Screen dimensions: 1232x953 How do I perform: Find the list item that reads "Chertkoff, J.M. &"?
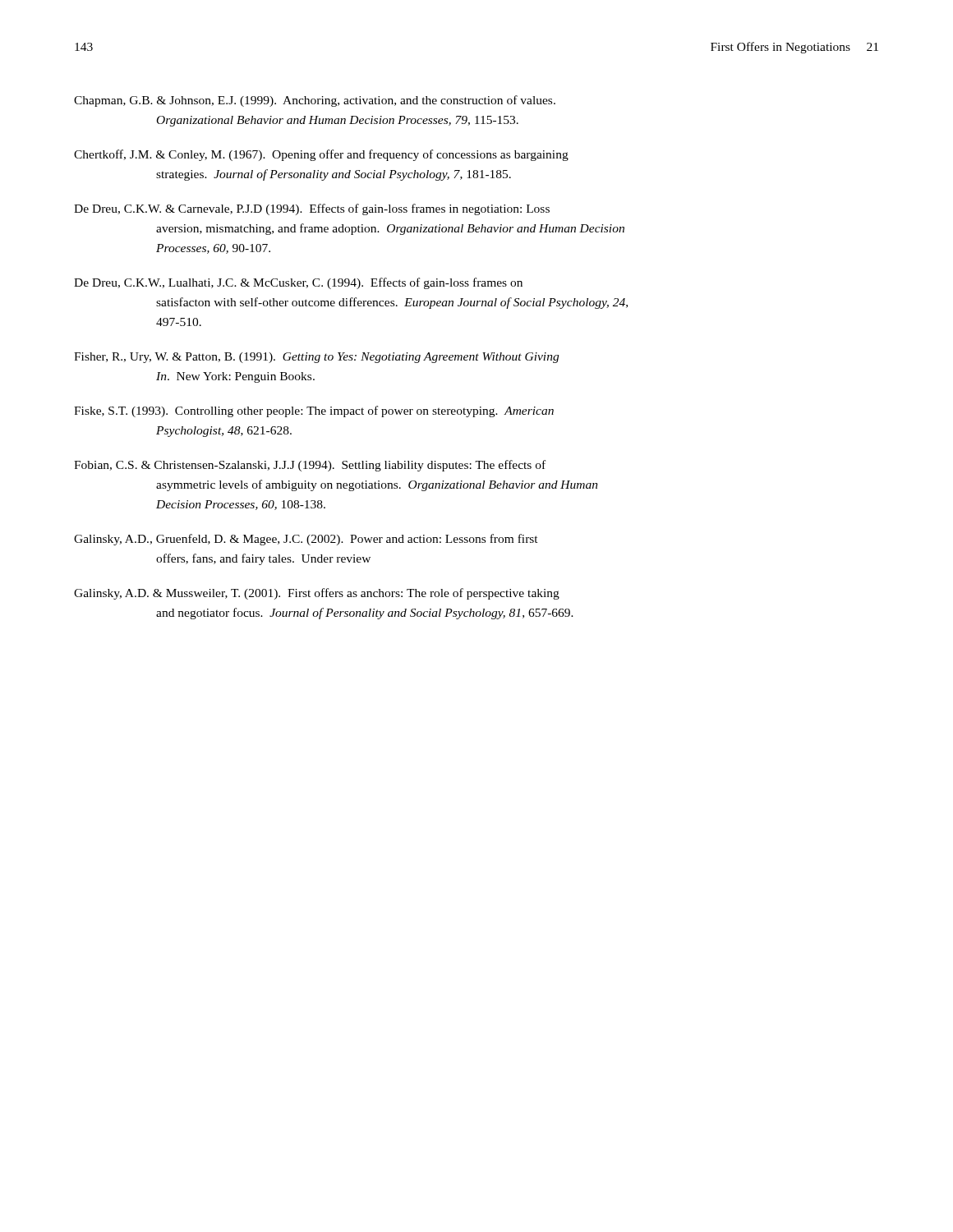[476, 166]
